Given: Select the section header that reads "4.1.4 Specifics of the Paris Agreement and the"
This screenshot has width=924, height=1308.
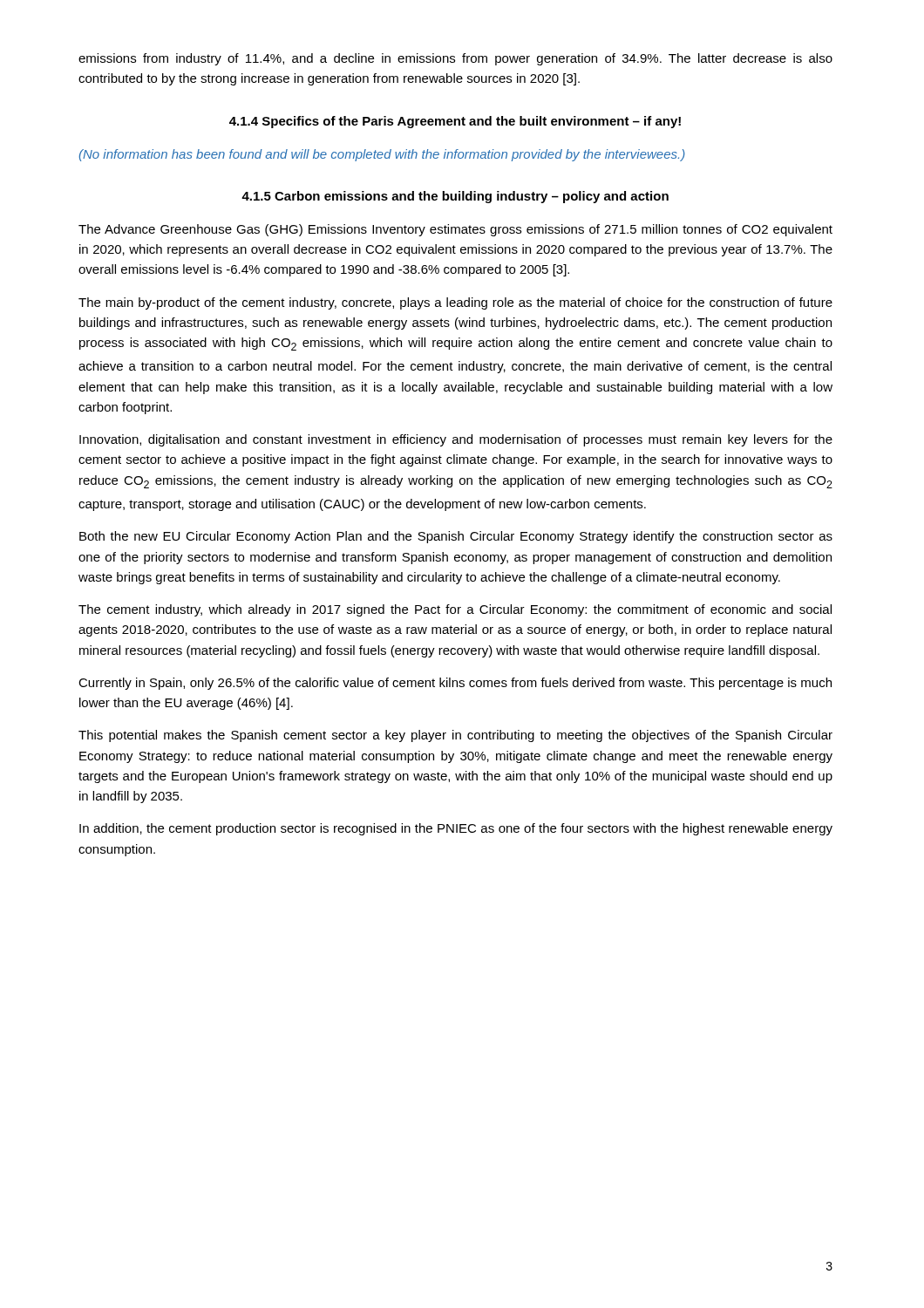Looking at the screenshot, I should (x=455, y=120).
